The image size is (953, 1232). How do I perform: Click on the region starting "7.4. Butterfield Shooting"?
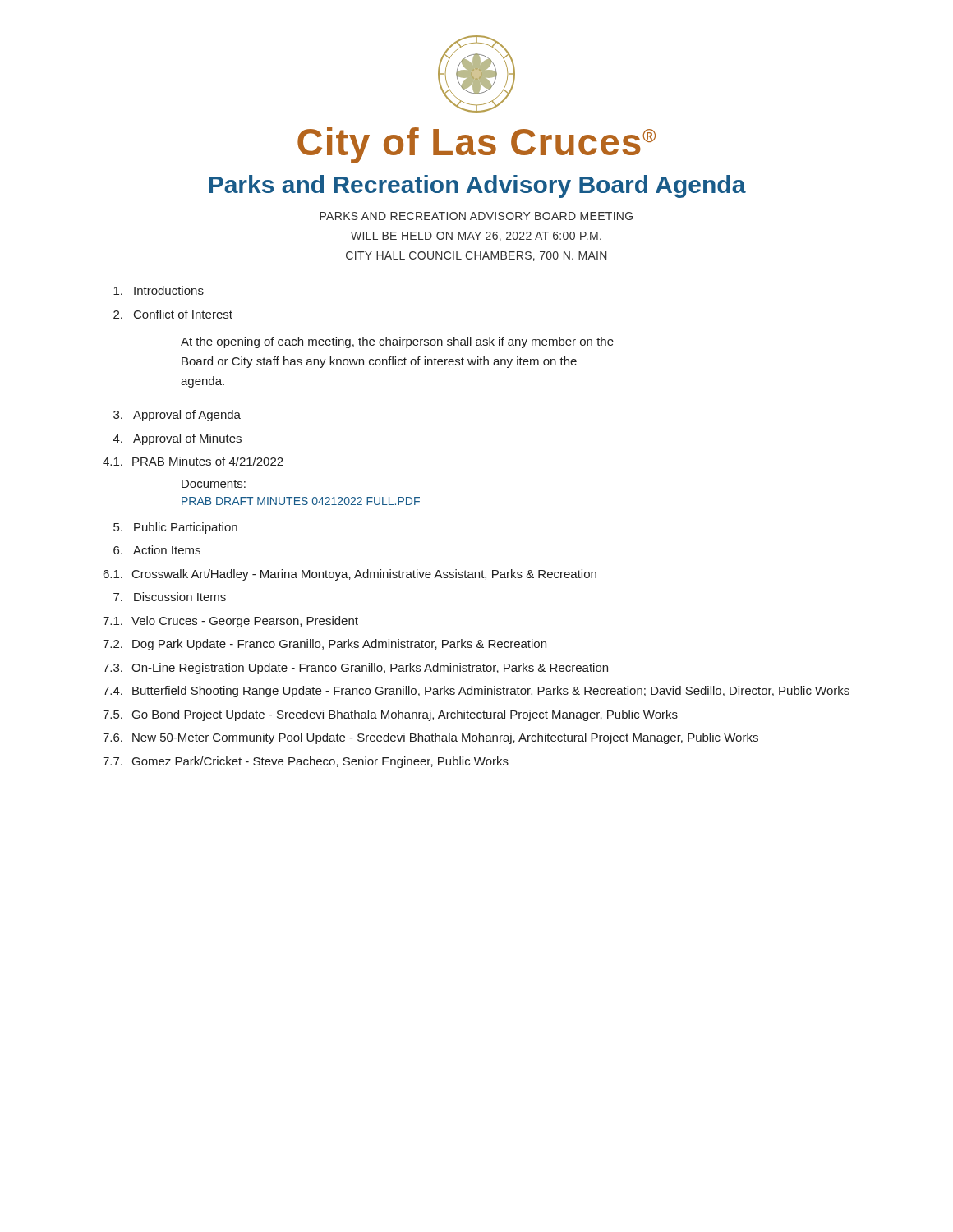476,691
